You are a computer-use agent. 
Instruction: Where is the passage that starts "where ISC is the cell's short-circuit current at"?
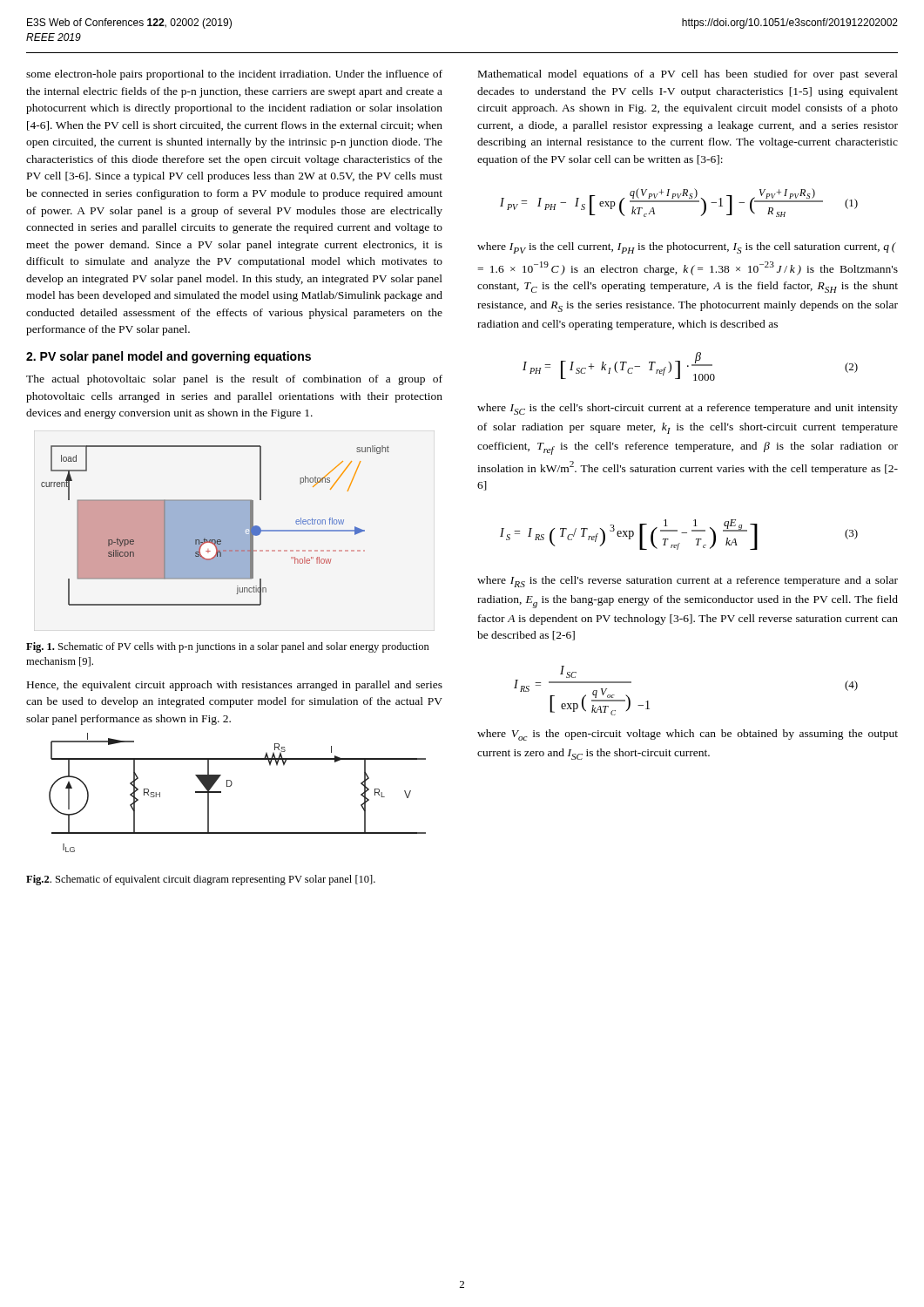688,446
